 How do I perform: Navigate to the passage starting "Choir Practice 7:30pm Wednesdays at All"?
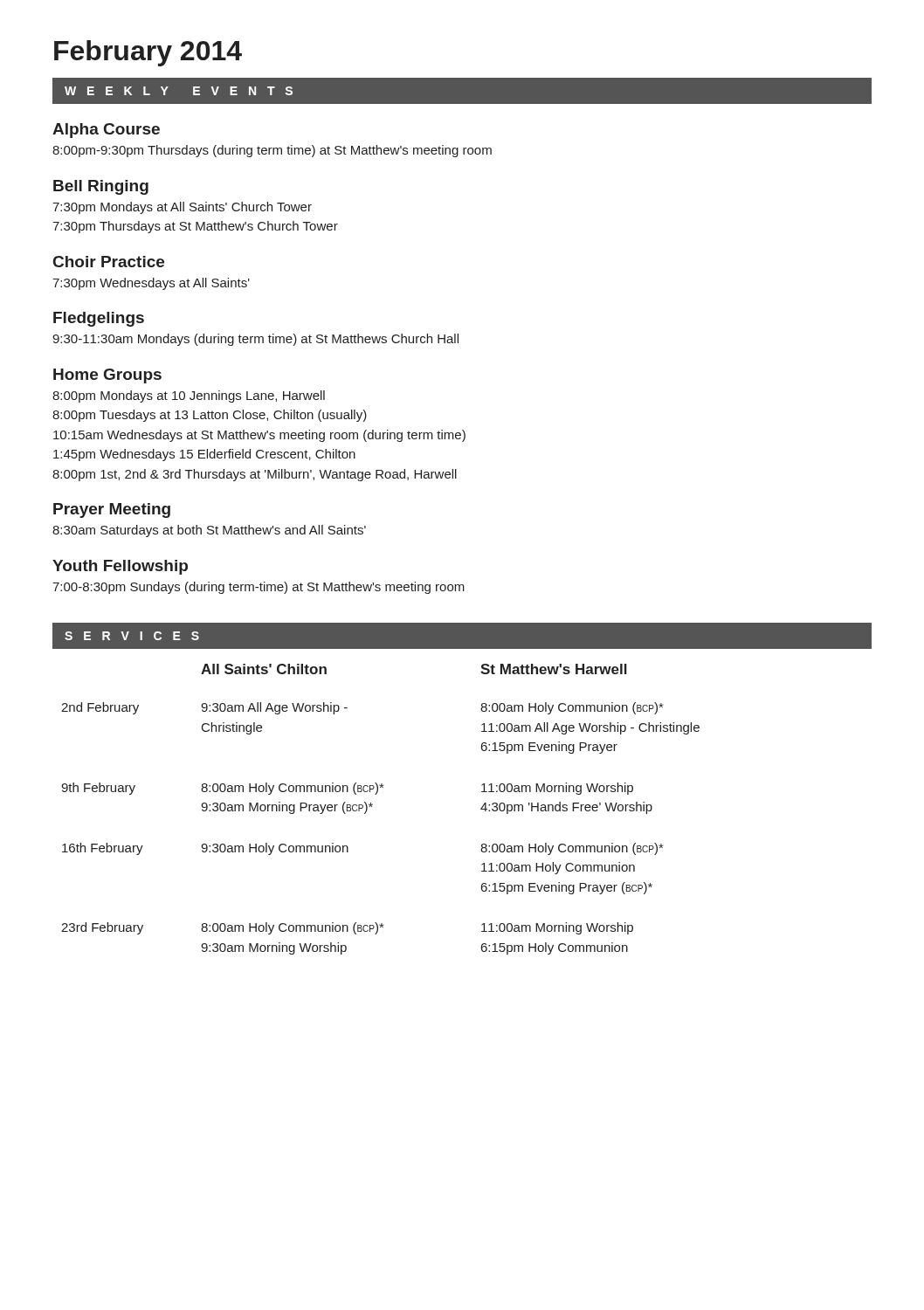click(109, 262)
